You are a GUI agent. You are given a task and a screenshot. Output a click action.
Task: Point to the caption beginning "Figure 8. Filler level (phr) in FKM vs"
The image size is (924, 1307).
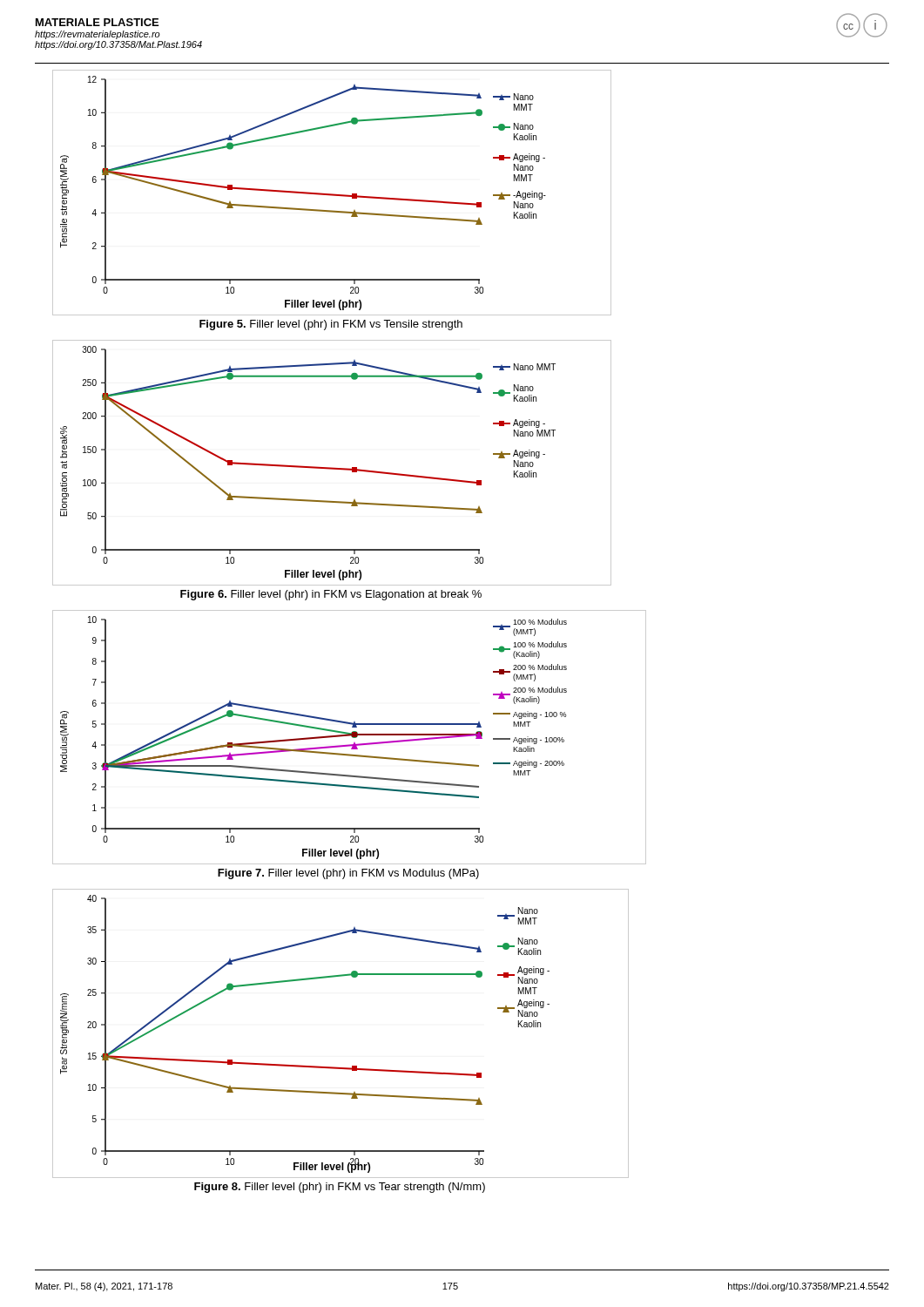[340, 1186]
